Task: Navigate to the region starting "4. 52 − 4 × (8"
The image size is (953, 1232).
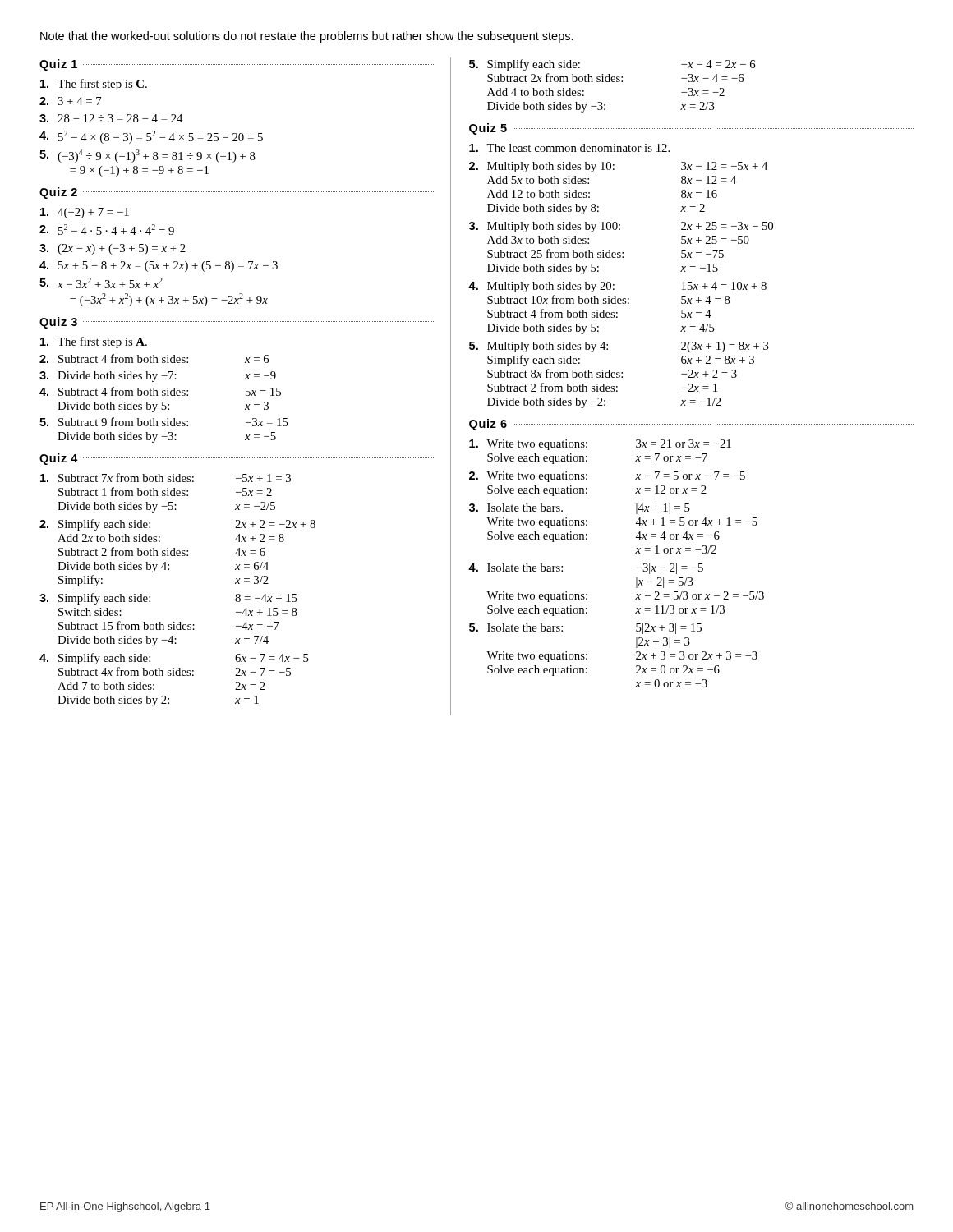Action: (x=236, y=137)
